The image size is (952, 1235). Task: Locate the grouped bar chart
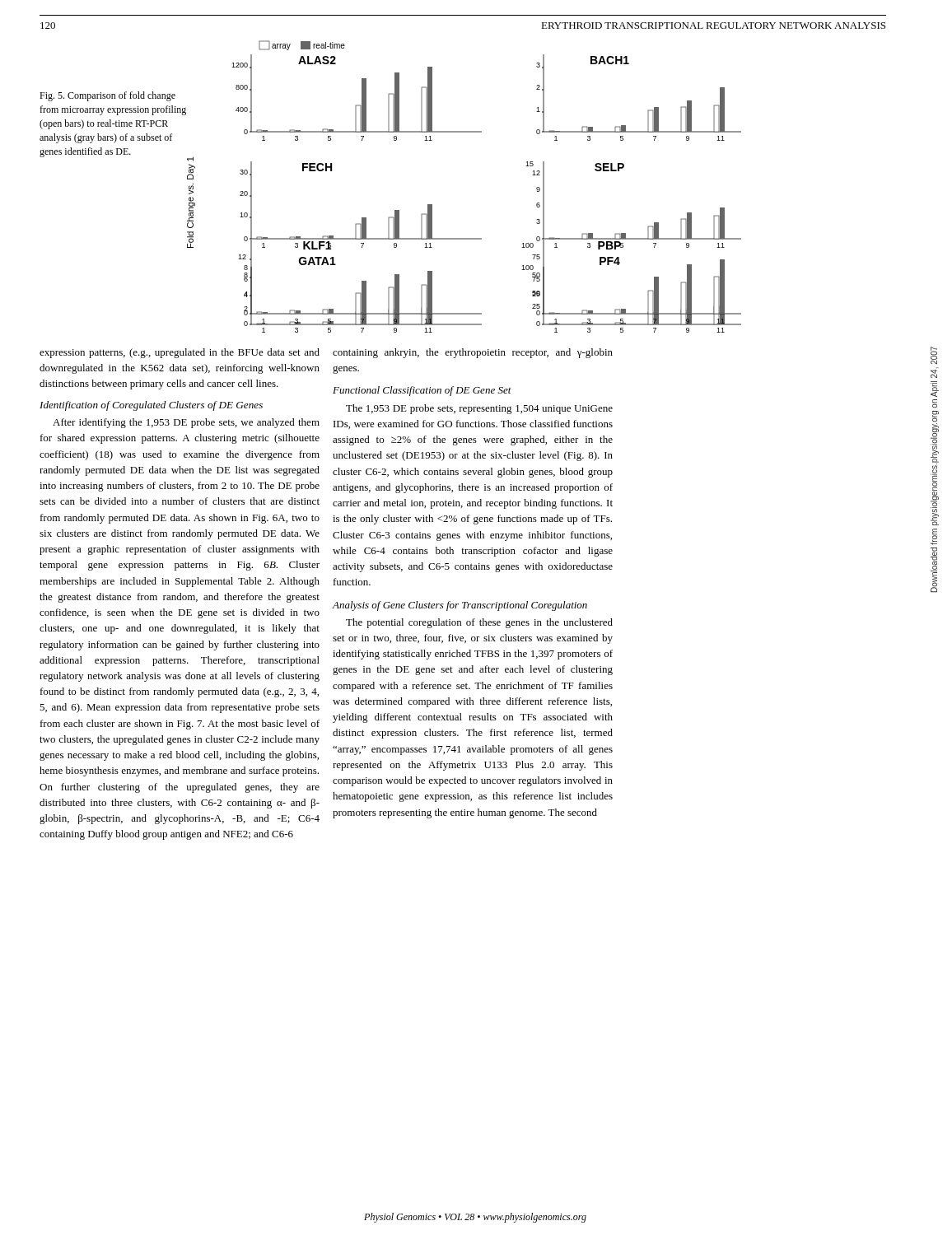[x=490, y=186]
